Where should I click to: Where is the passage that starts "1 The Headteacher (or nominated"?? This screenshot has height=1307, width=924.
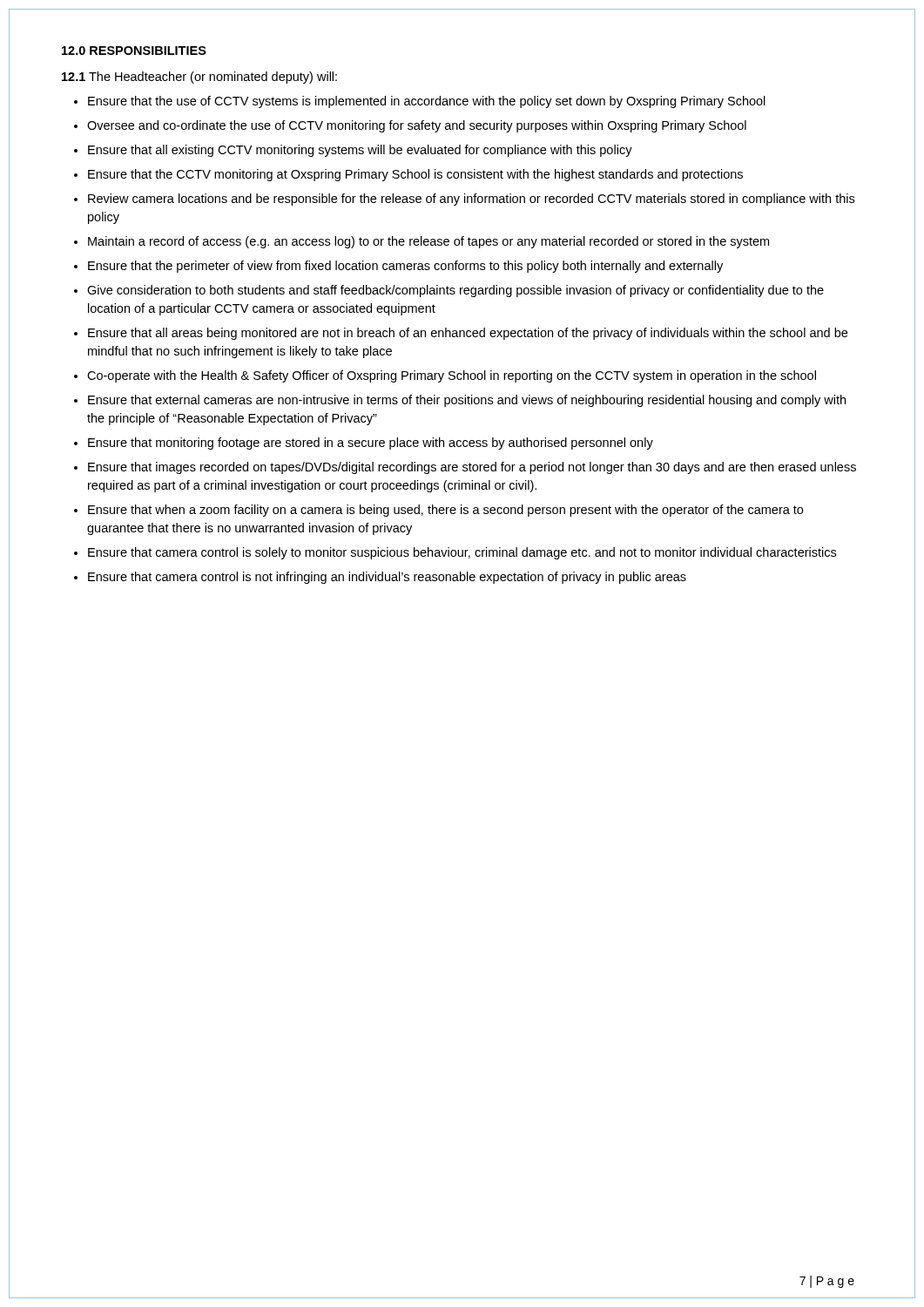[199, 77]
